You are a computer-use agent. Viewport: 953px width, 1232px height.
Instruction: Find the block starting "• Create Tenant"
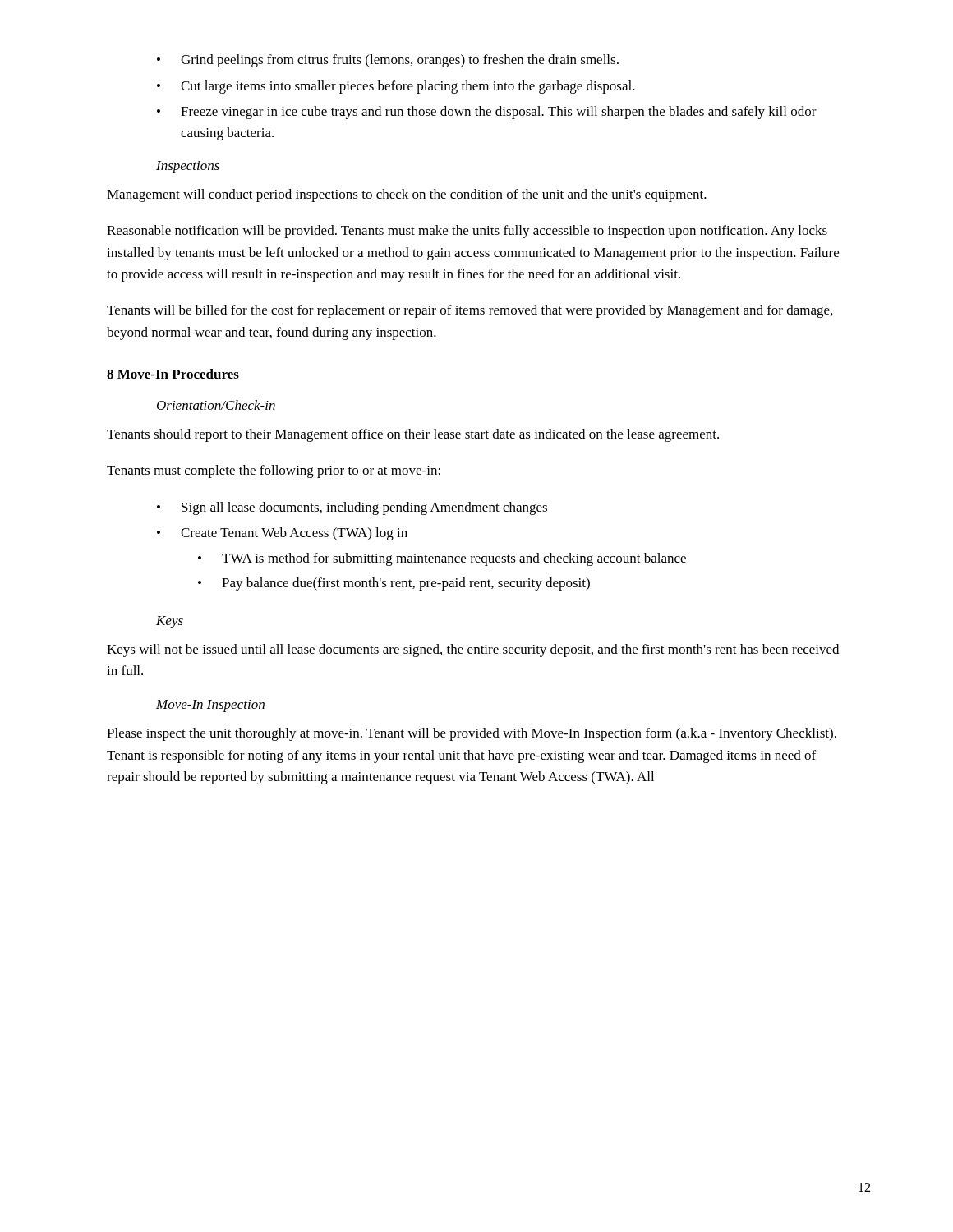[501, 560]
